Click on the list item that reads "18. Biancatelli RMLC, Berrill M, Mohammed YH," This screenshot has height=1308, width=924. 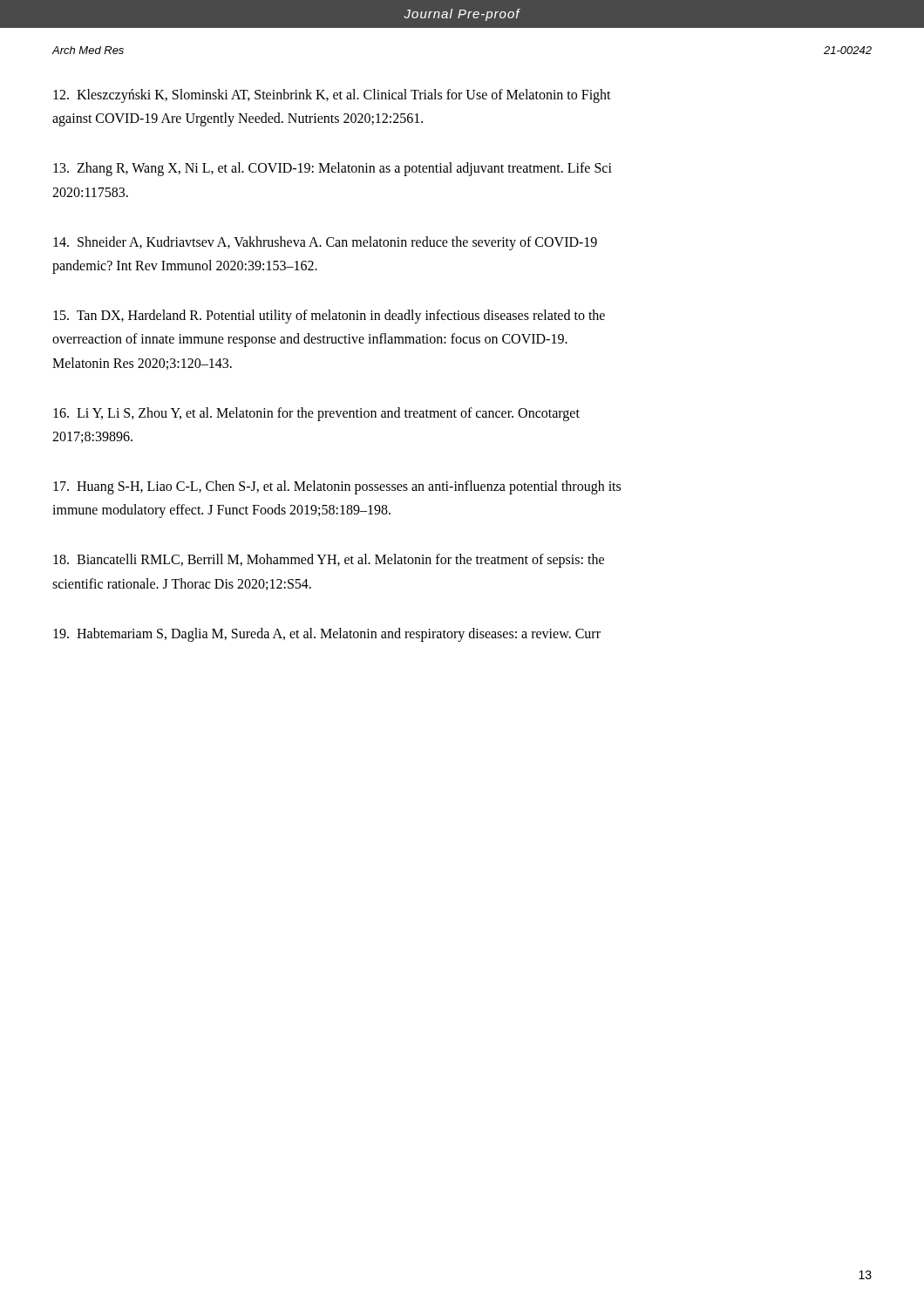point(462,572)
